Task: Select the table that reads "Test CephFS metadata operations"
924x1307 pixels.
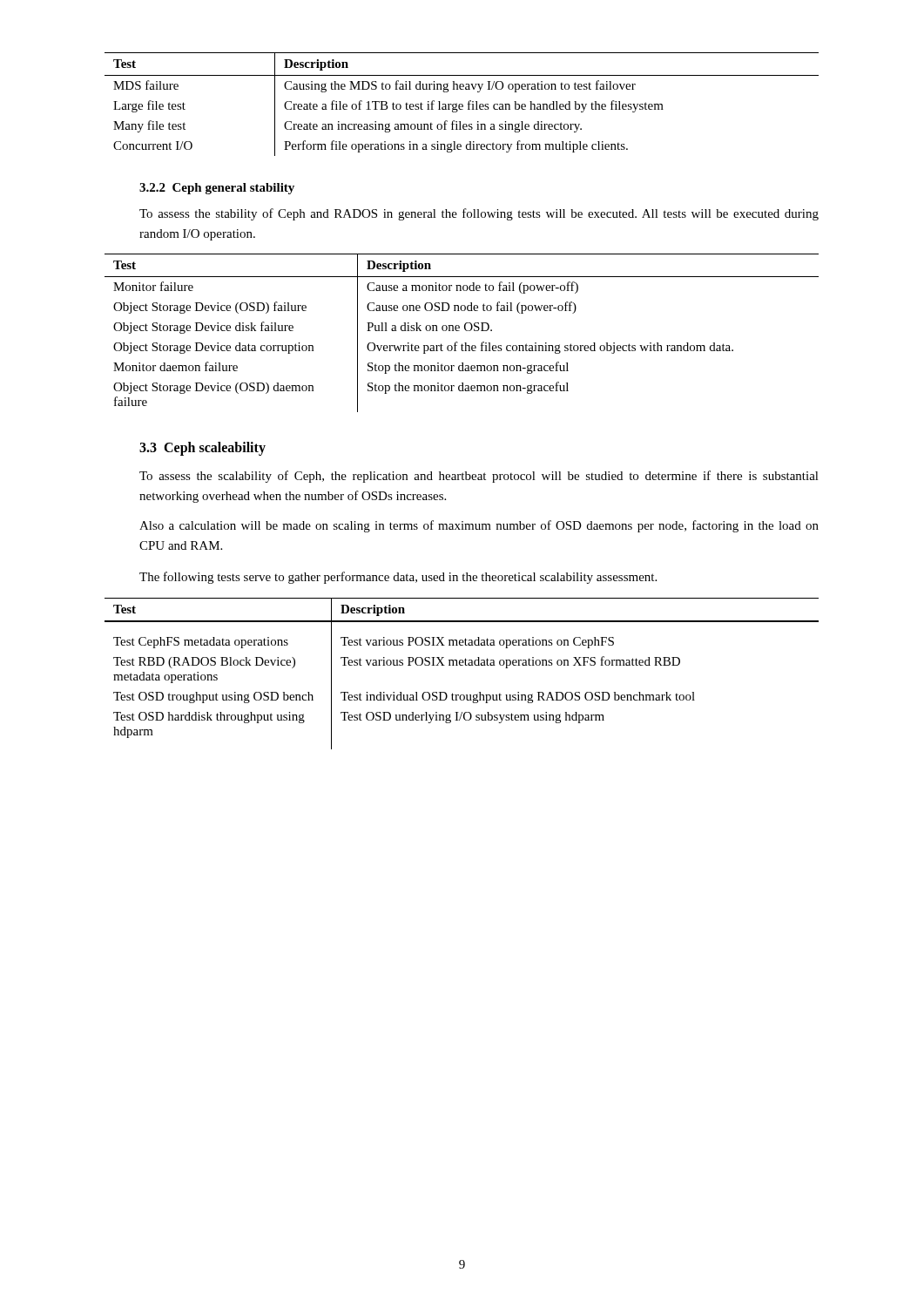Action: (x=462, y=673)
